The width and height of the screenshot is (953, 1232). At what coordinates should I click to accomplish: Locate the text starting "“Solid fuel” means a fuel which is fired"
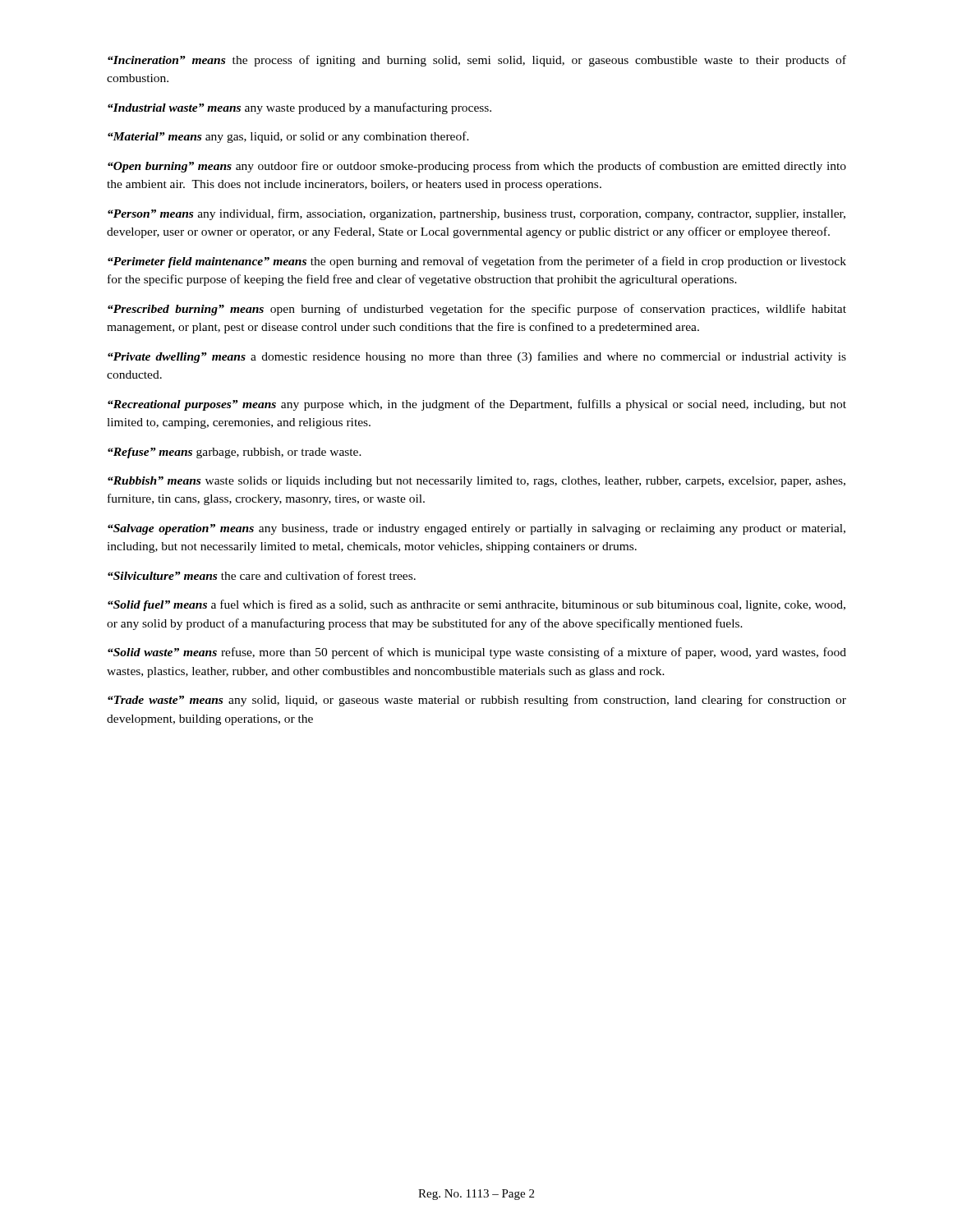tap(476, 614)
